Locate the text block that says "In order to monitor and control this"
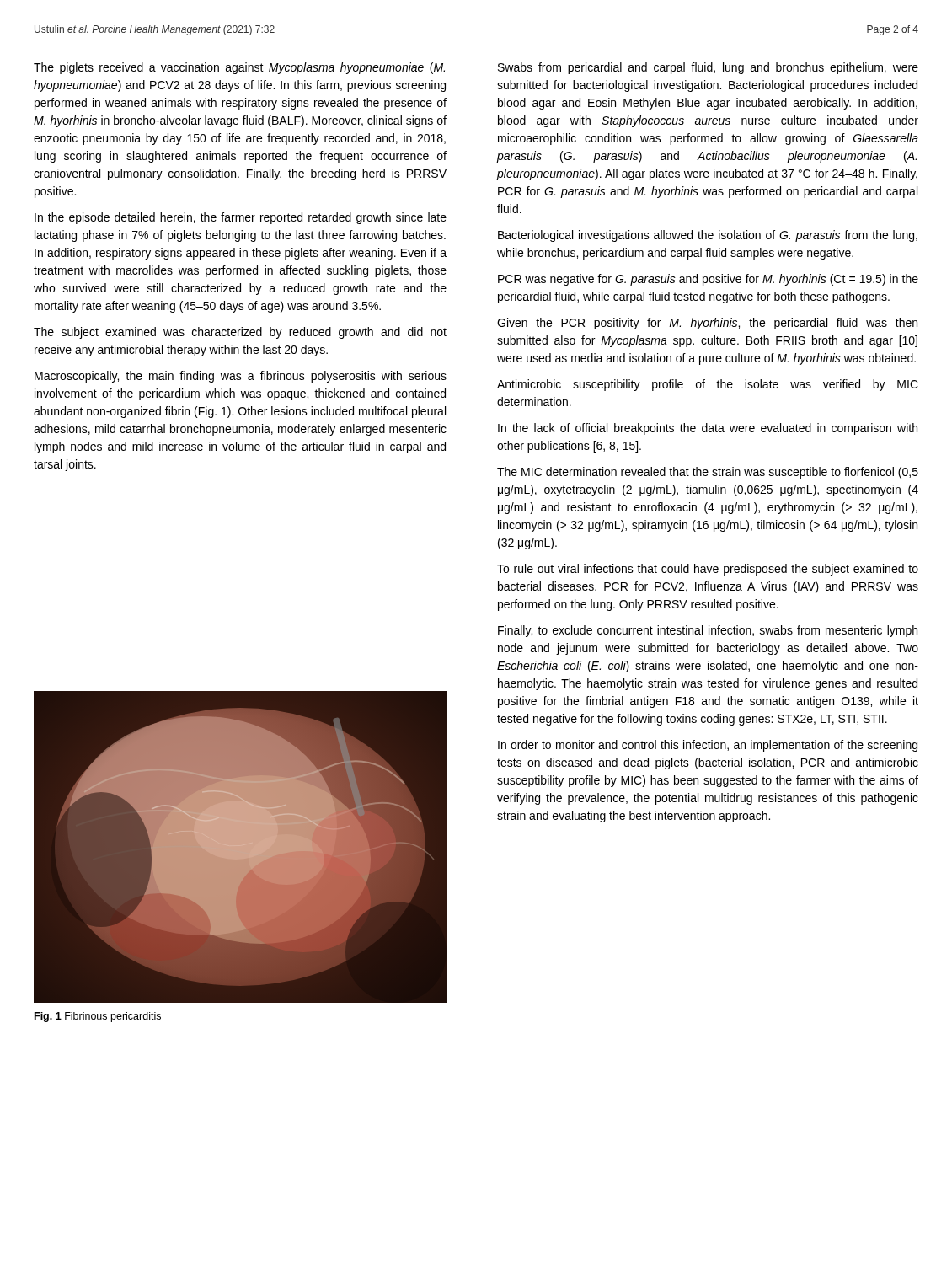 [x=708, y=781]
